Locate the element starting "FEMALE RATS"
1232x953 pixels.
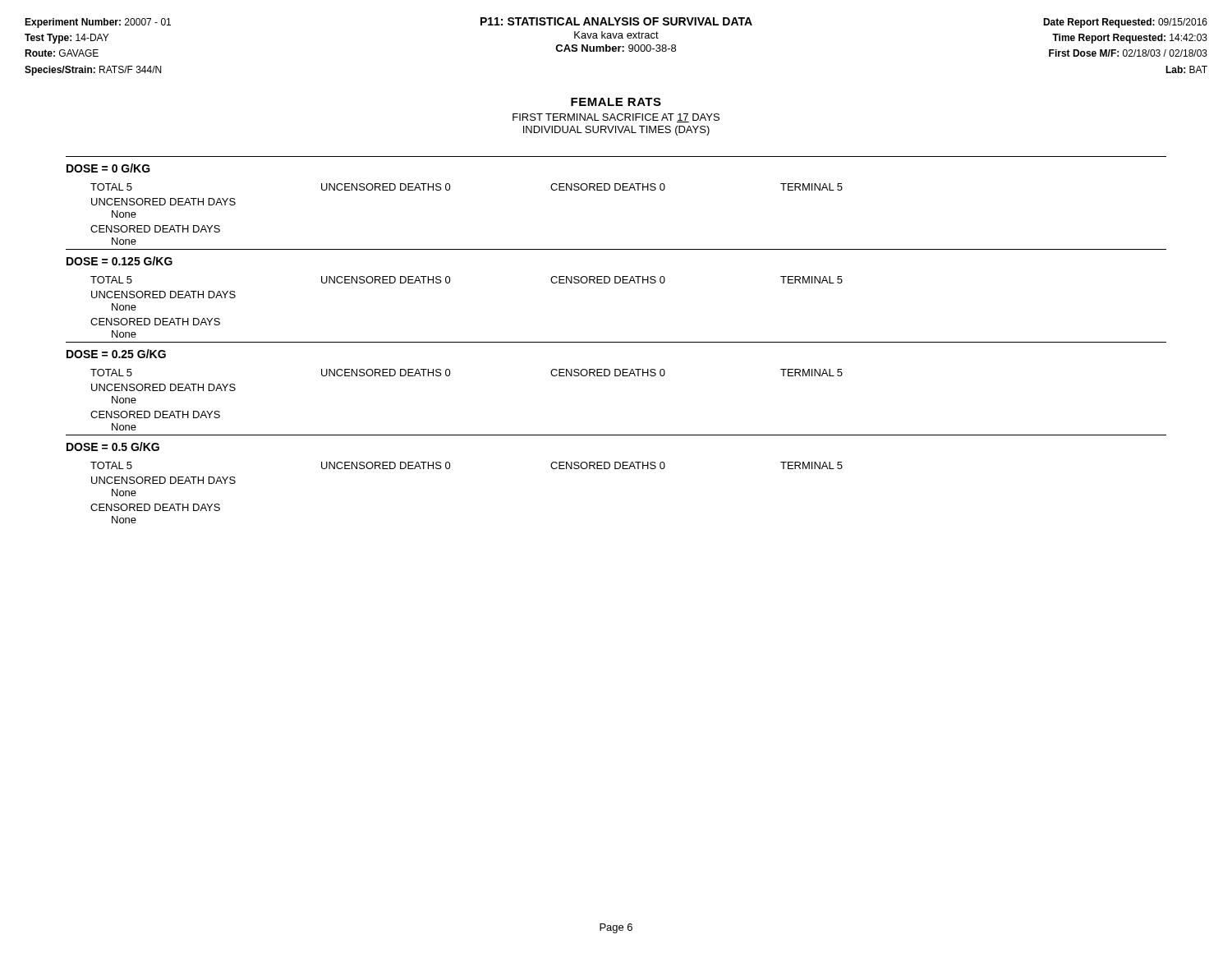pos(616,101)
